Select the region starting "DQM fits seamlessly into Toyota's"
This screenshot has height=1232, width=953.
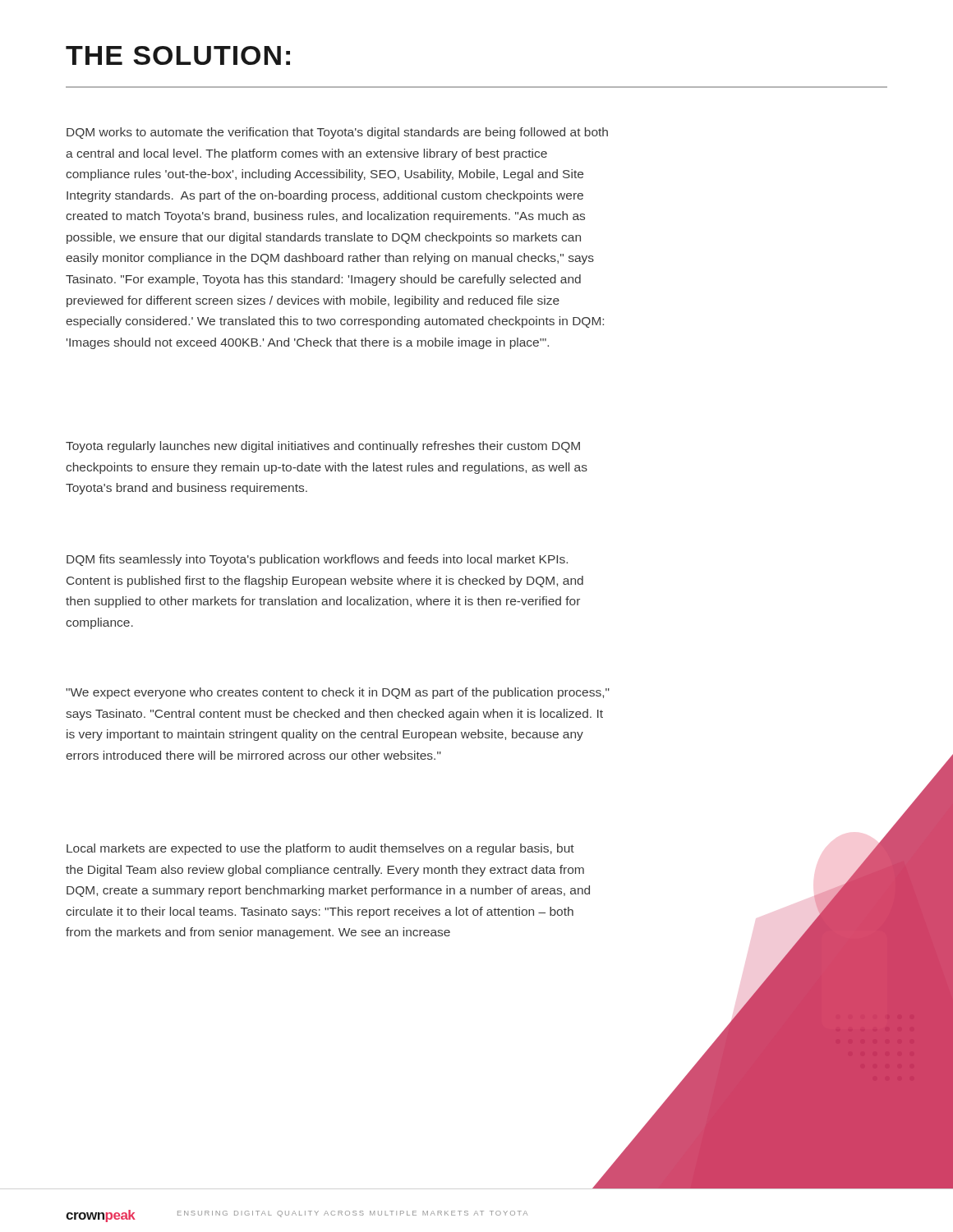[x=325, y=590]
